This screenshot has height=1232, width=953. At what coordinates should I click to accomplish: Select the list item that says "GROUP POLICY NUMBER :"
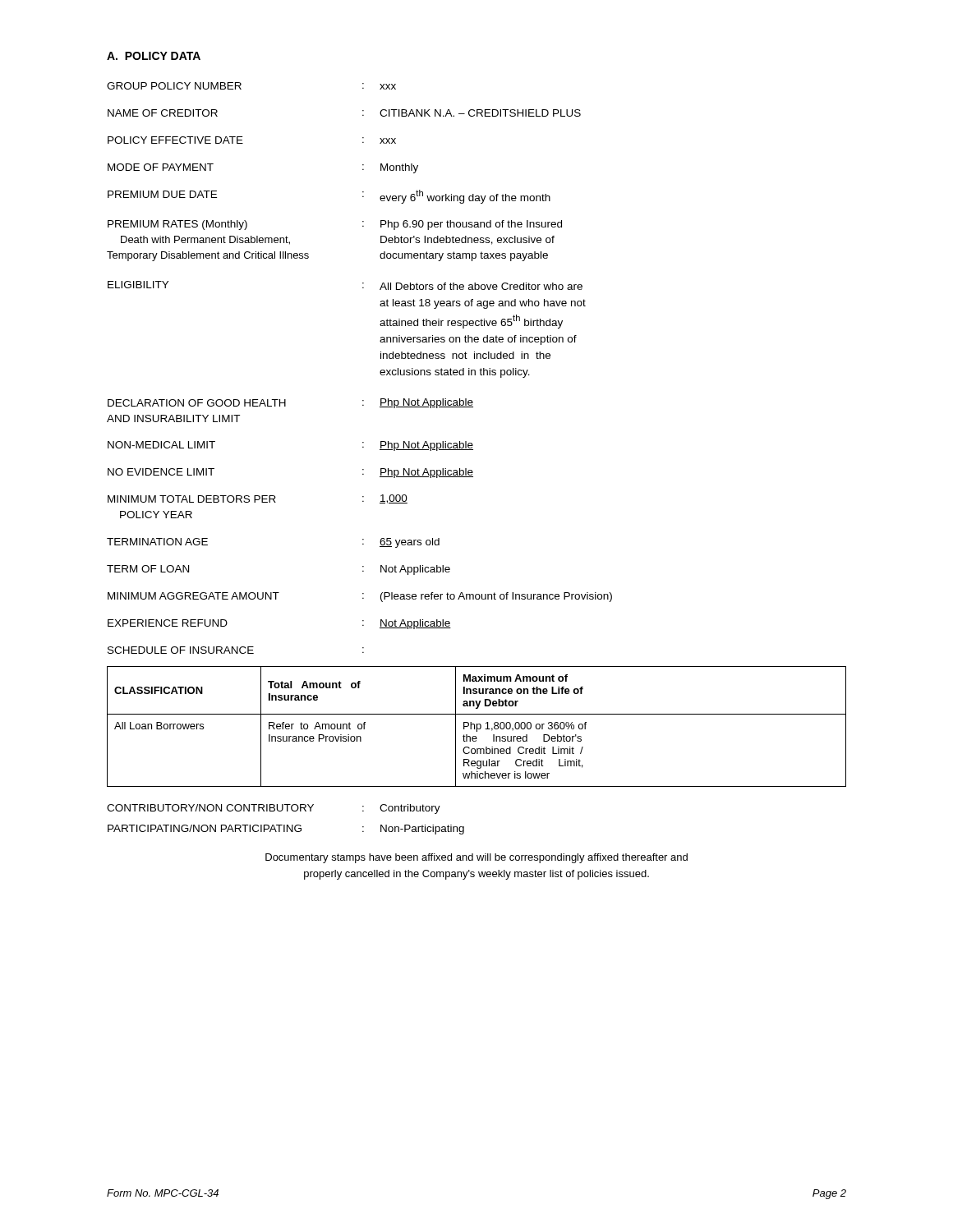pos(174,86)
